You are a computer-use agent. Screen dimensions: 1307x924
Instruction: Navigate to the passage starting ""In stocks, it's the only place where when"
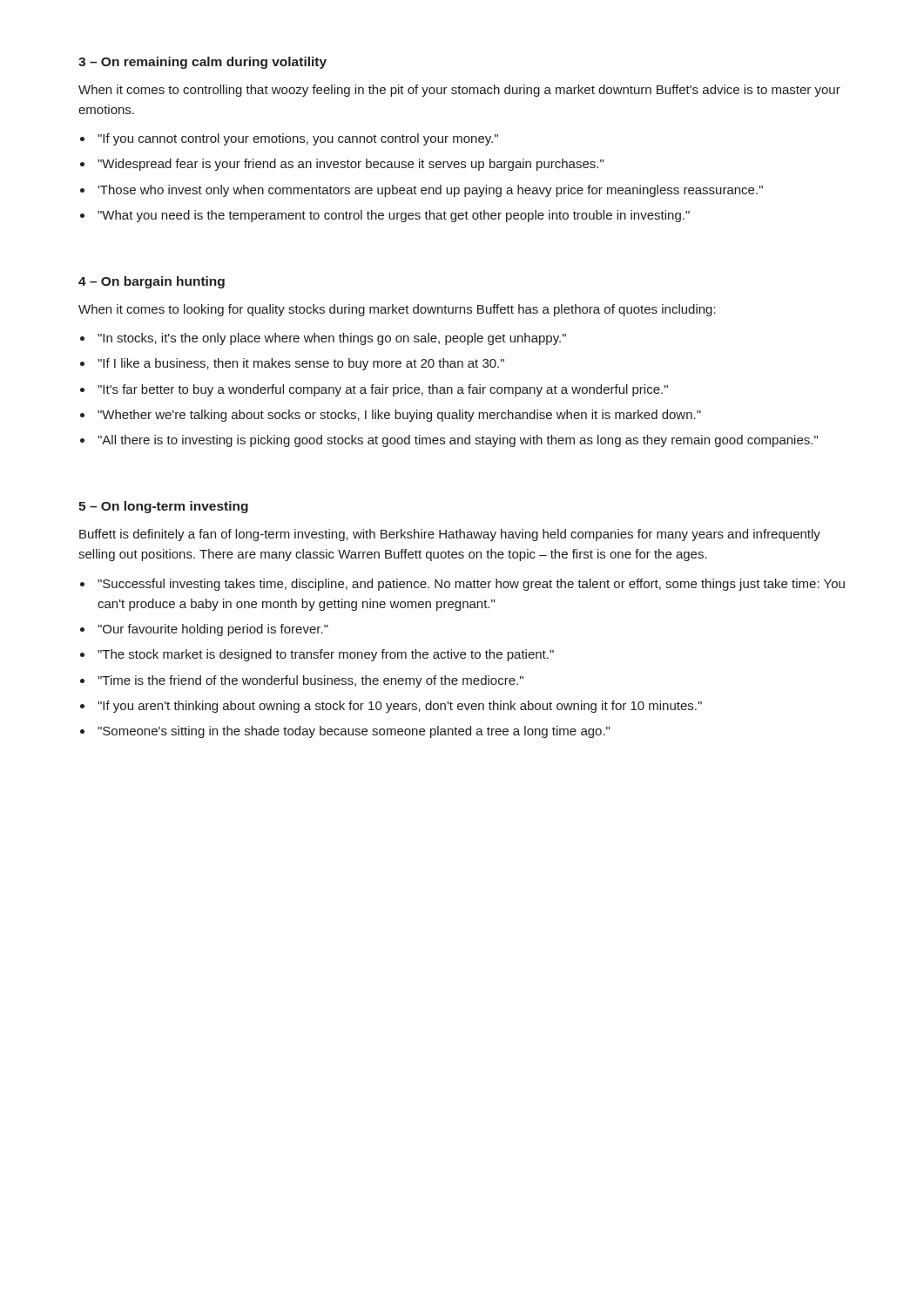pos(470,338)
